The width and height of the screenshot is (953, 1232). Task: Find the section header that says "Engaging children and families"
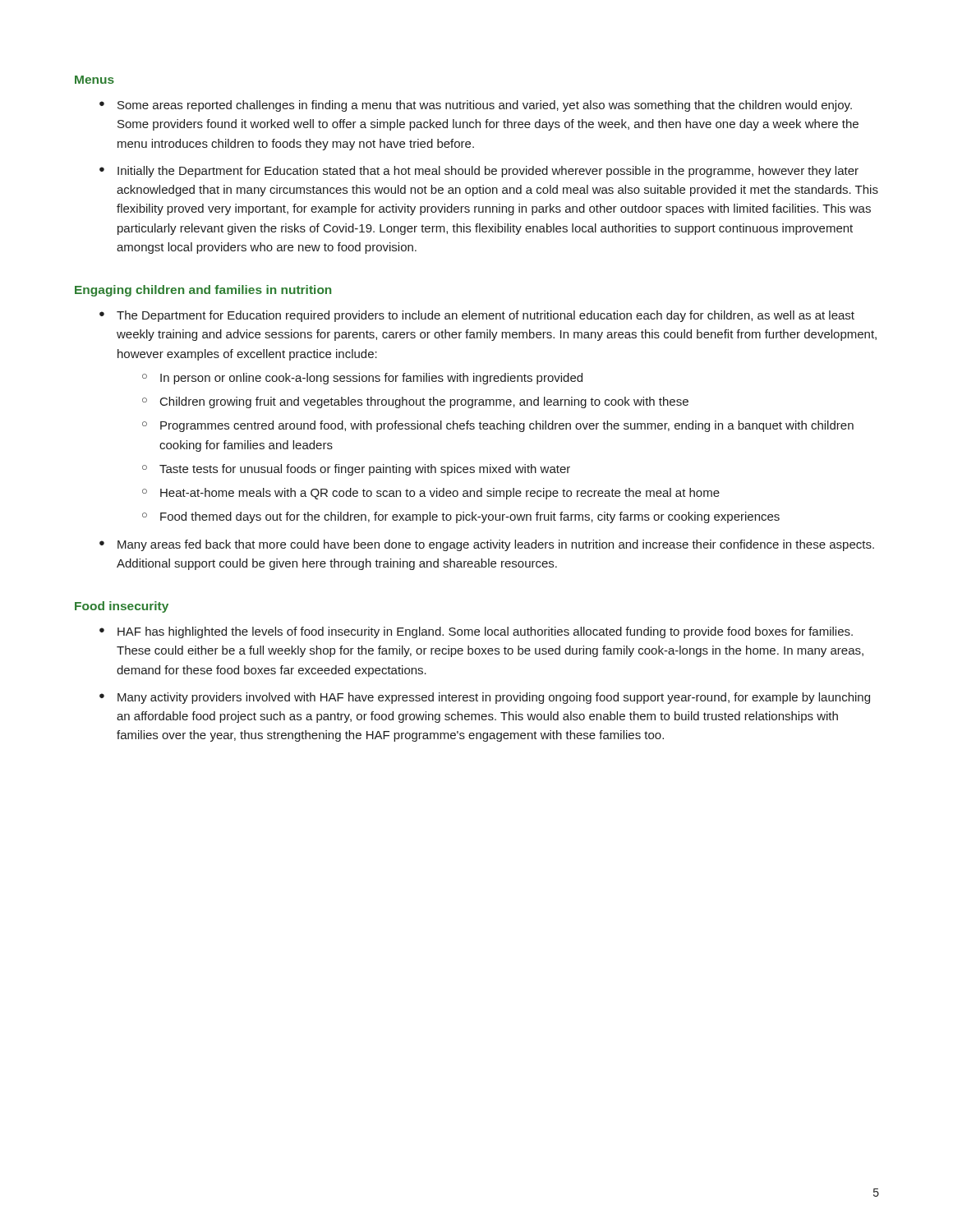click(203, 290)
